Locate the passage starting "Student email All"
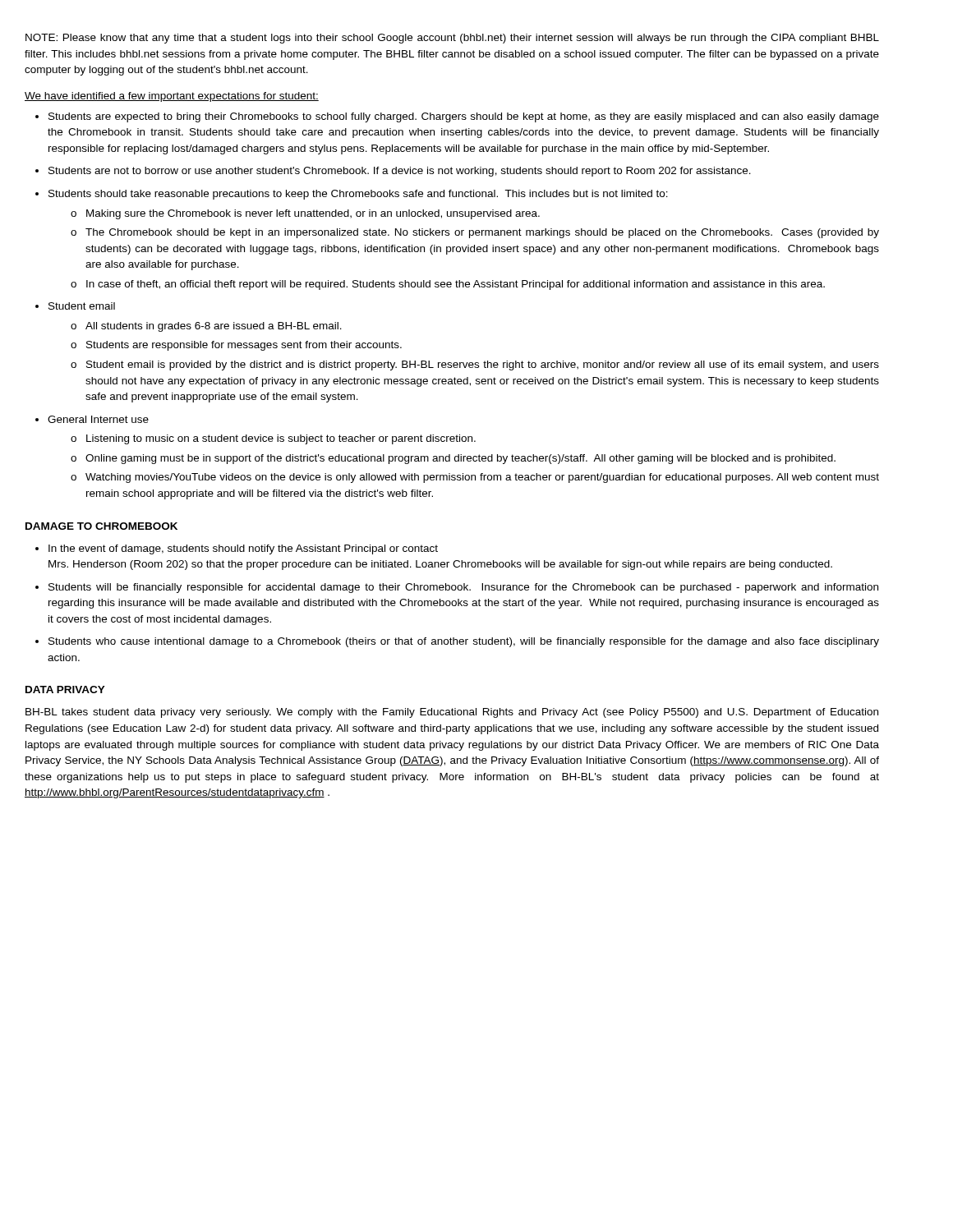 point(463,352)
